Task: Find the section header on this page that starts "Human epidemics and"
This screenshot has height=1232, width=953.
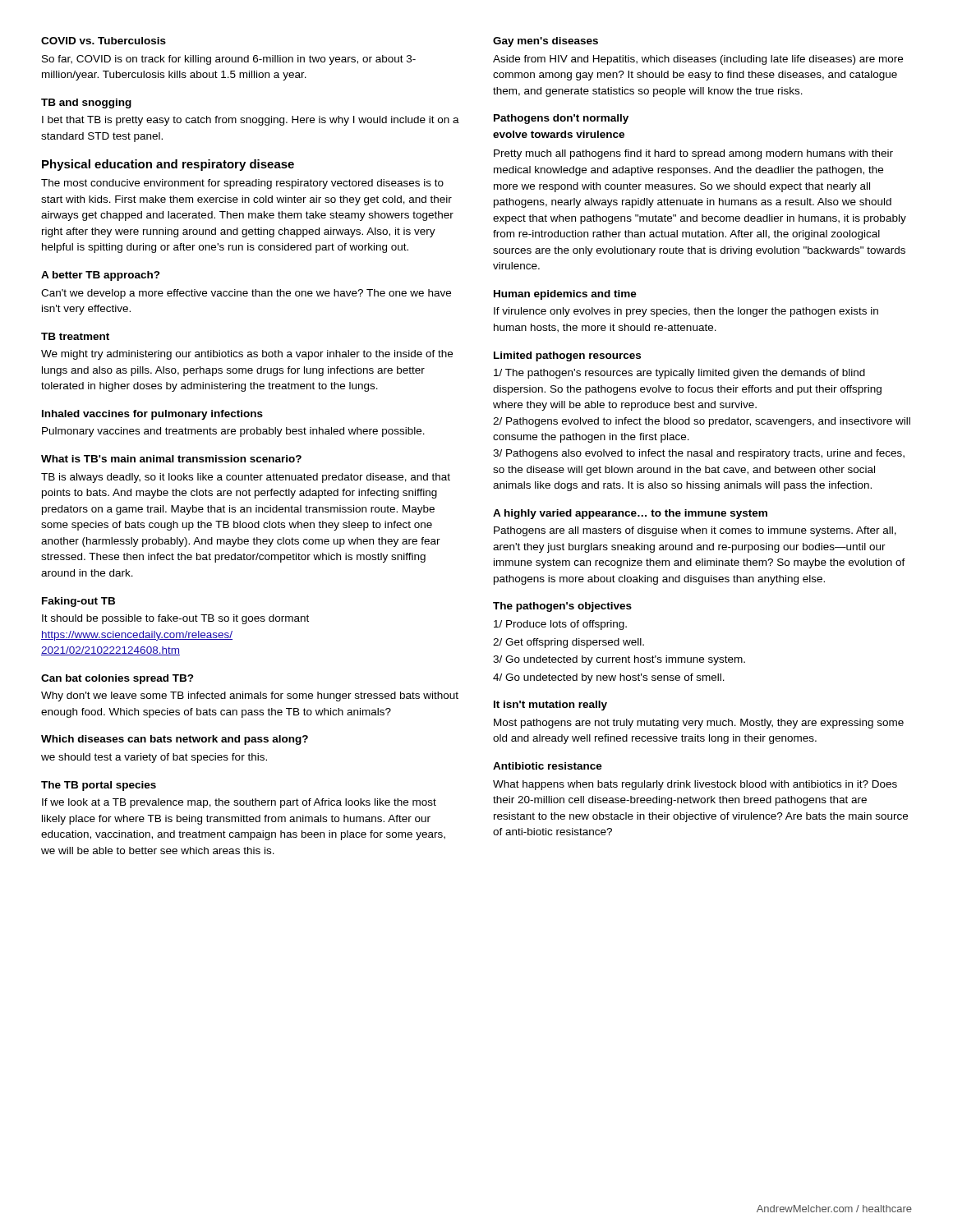Action: coord(565,293)
